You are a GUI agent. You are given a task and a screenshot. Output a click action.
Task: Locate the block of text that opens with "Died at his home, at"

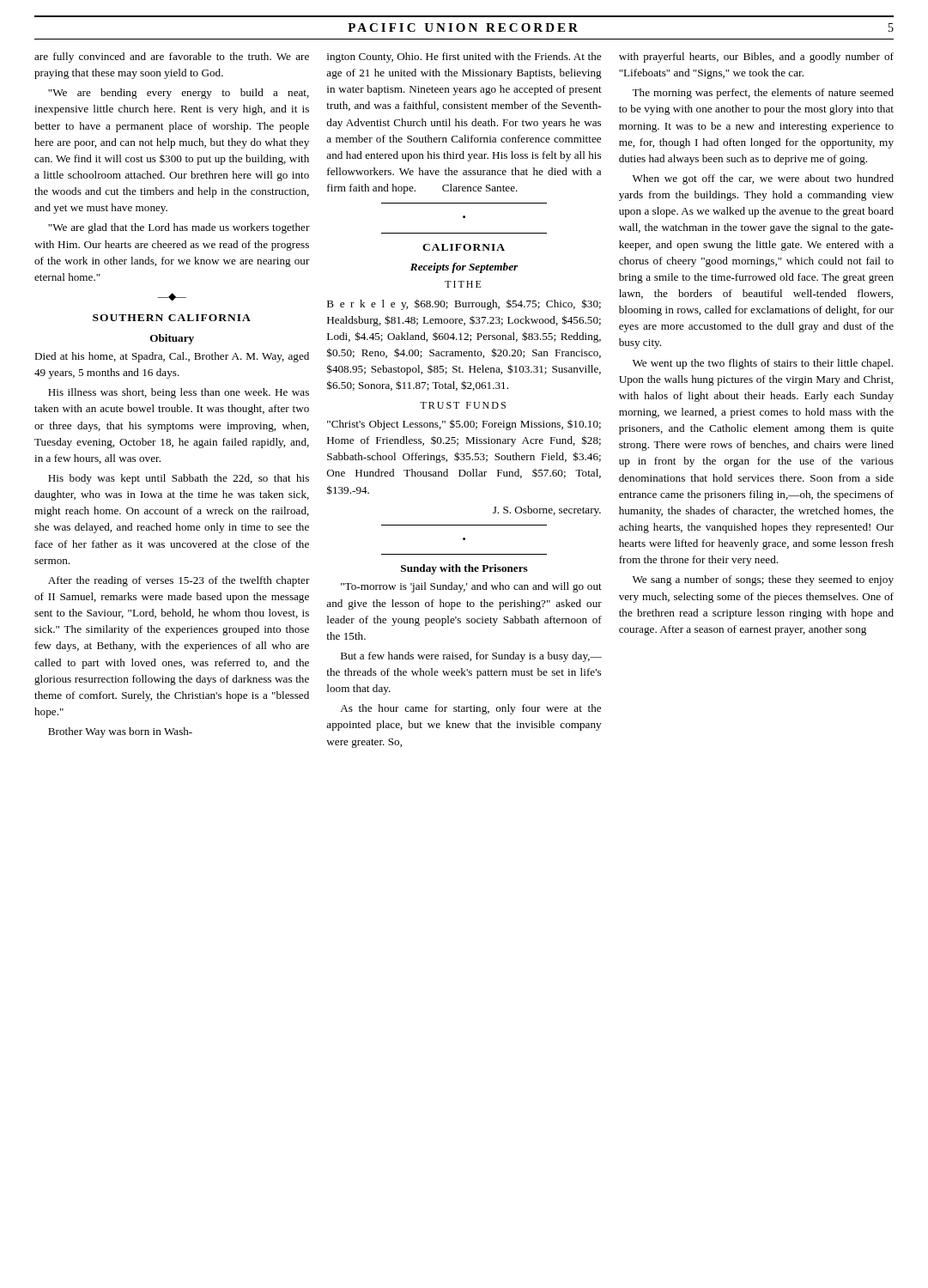pos(172,544)
